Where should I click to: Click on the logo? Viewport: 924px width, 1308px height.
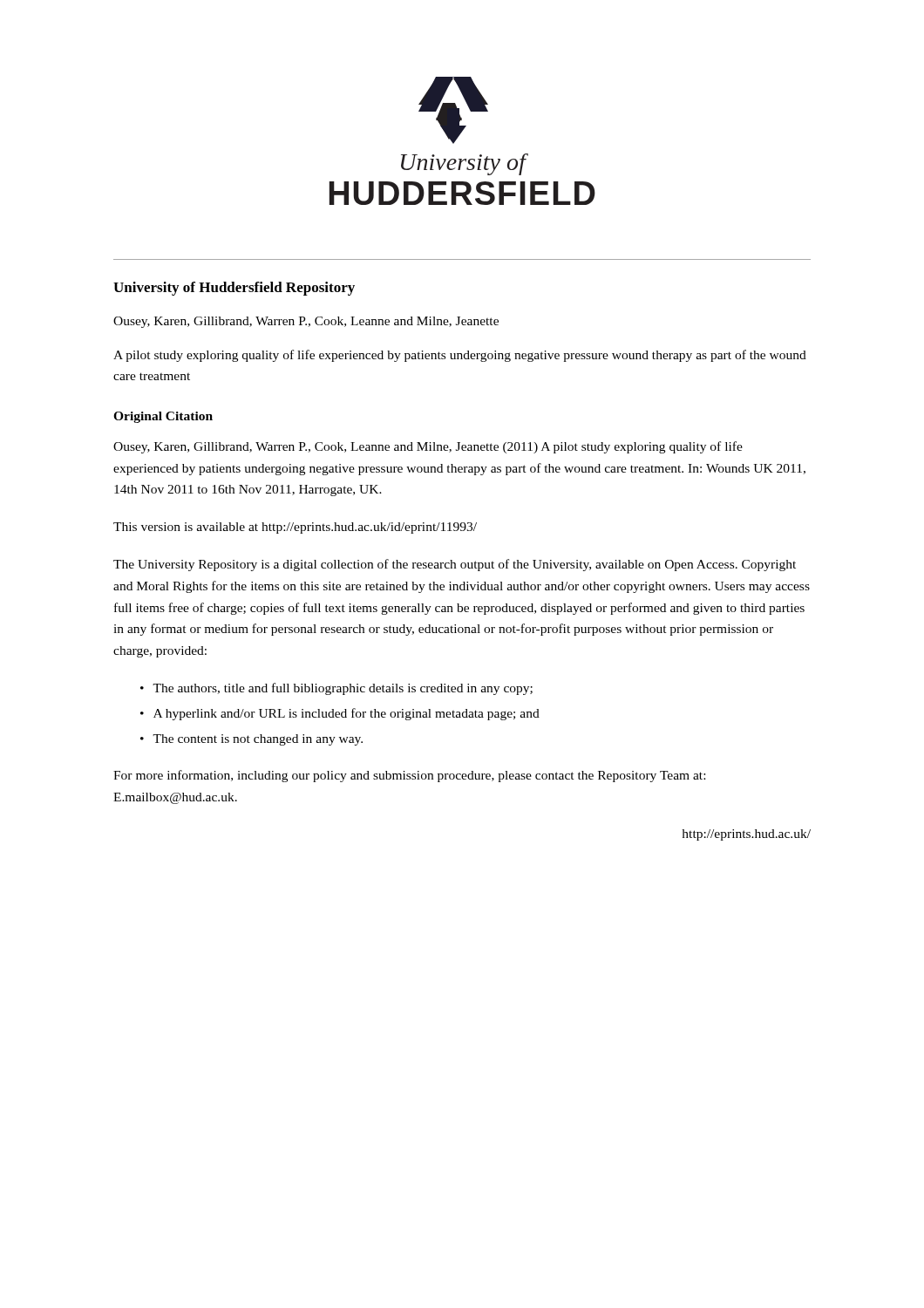click(x=462, y=148)
